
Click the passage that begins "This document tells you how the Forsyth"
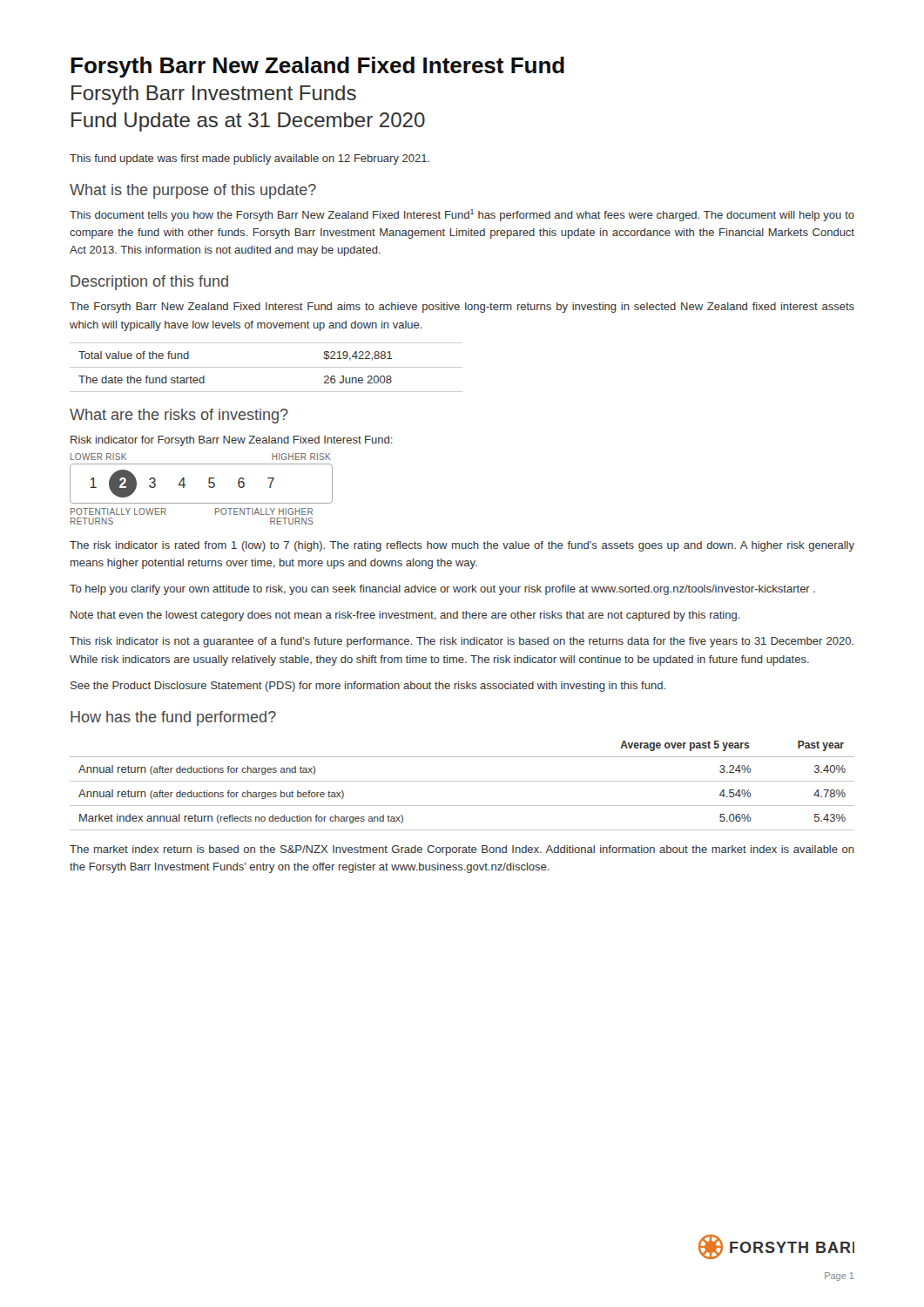click(462, 232)
